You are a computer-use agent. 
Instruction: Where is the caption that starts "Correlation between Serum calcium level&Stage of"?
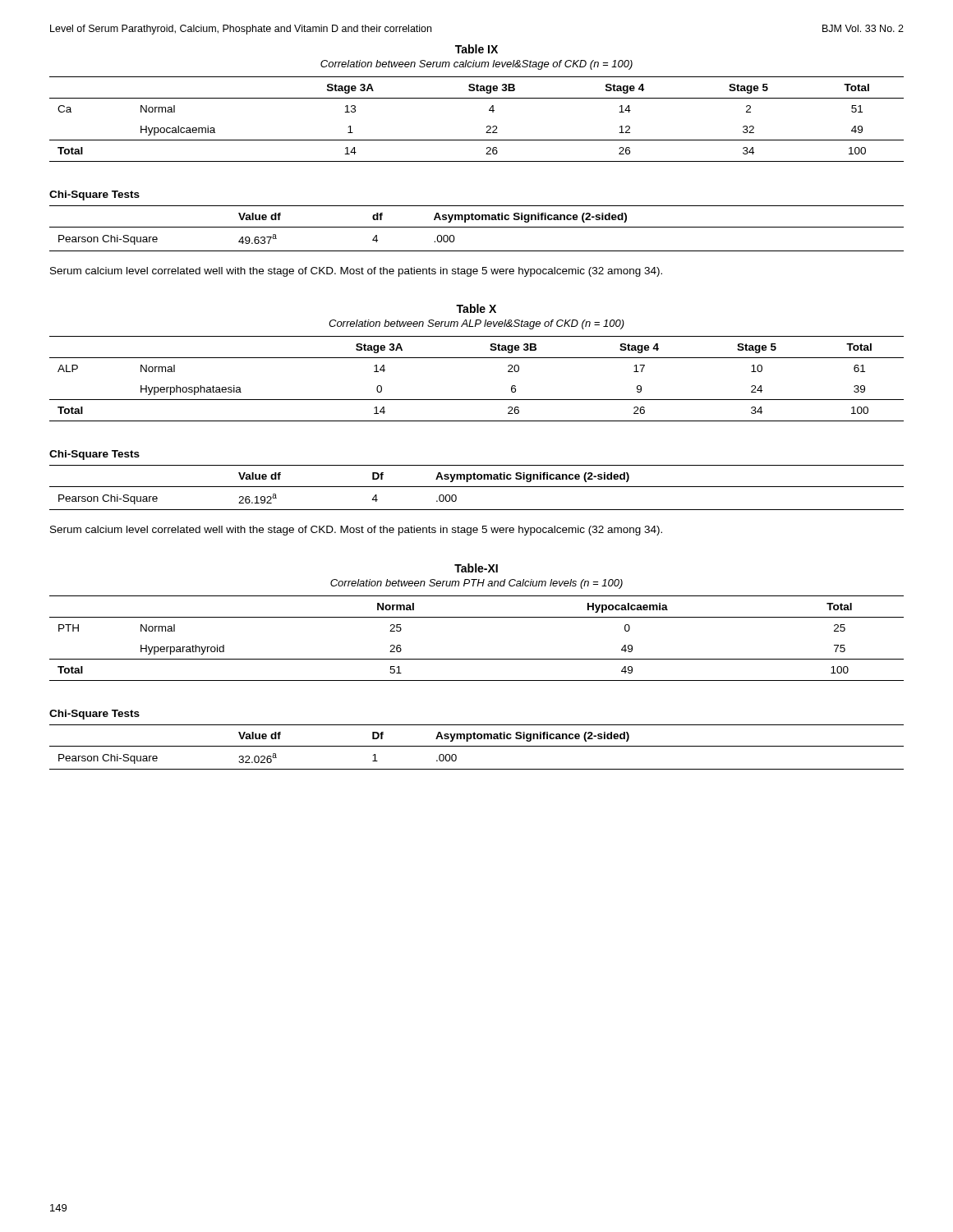coord(476,64)
